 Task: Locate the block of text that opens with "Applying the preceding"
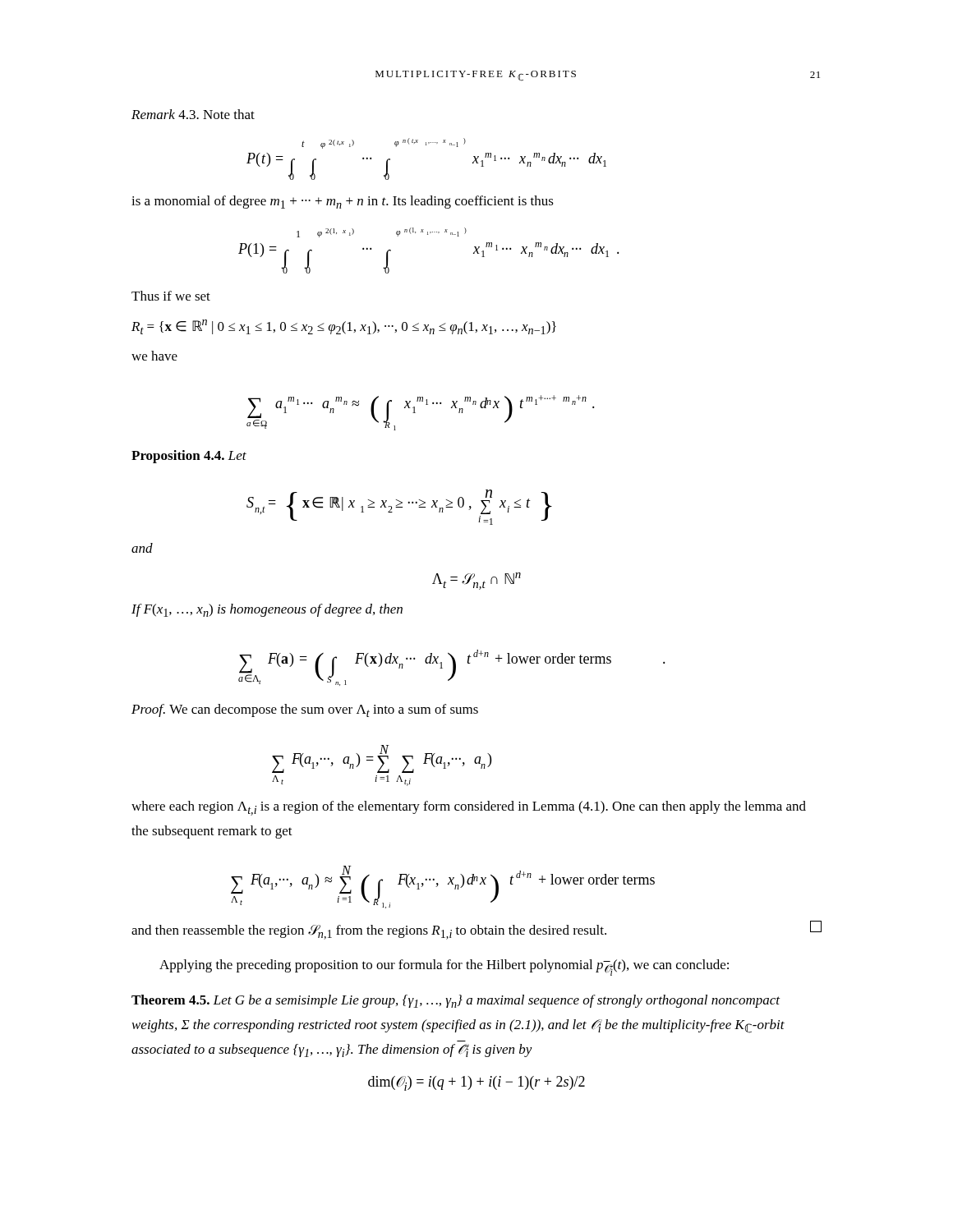click(445, 968)
